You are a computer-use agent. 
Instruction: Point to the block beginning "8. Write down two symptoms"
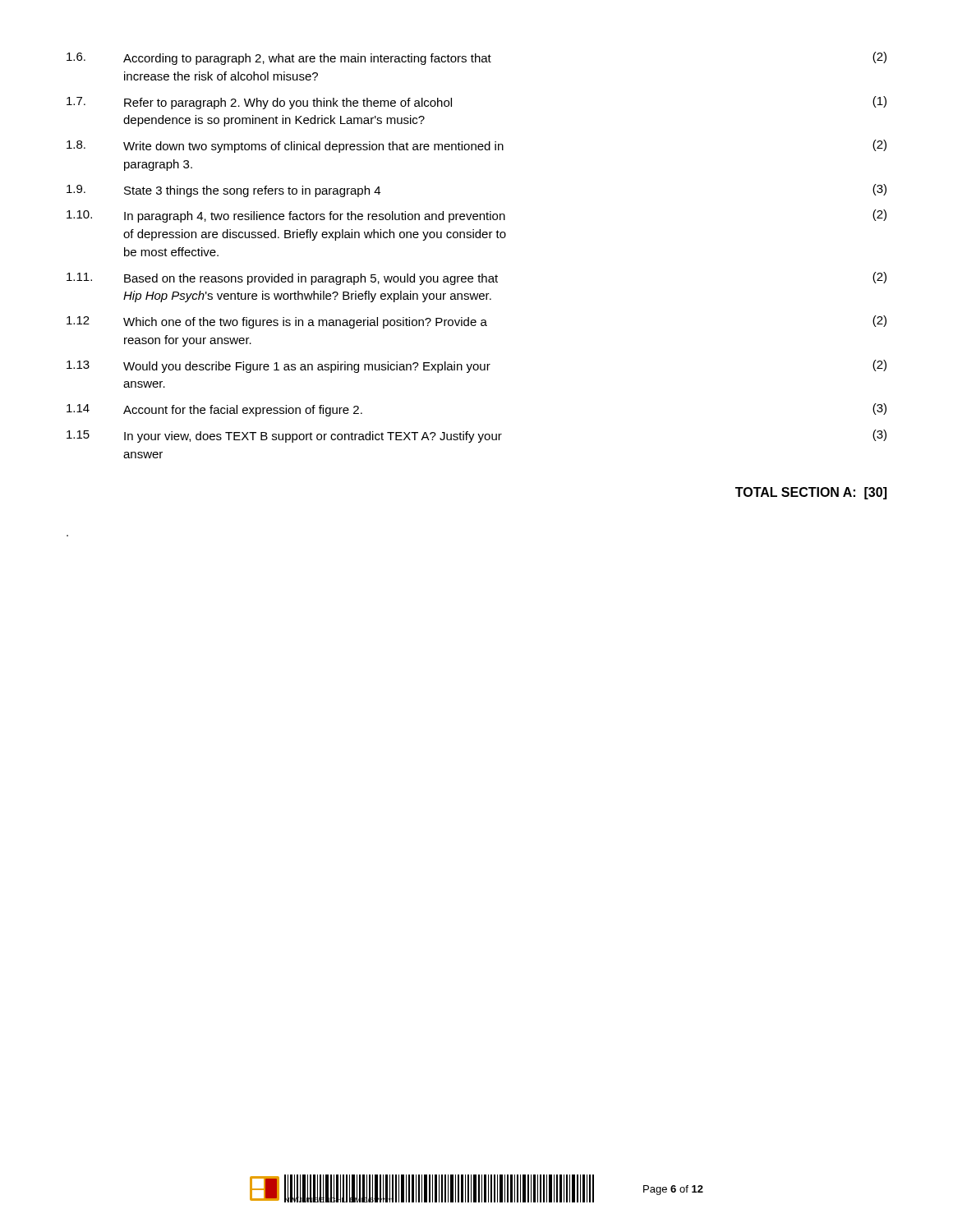coord(476,155)
